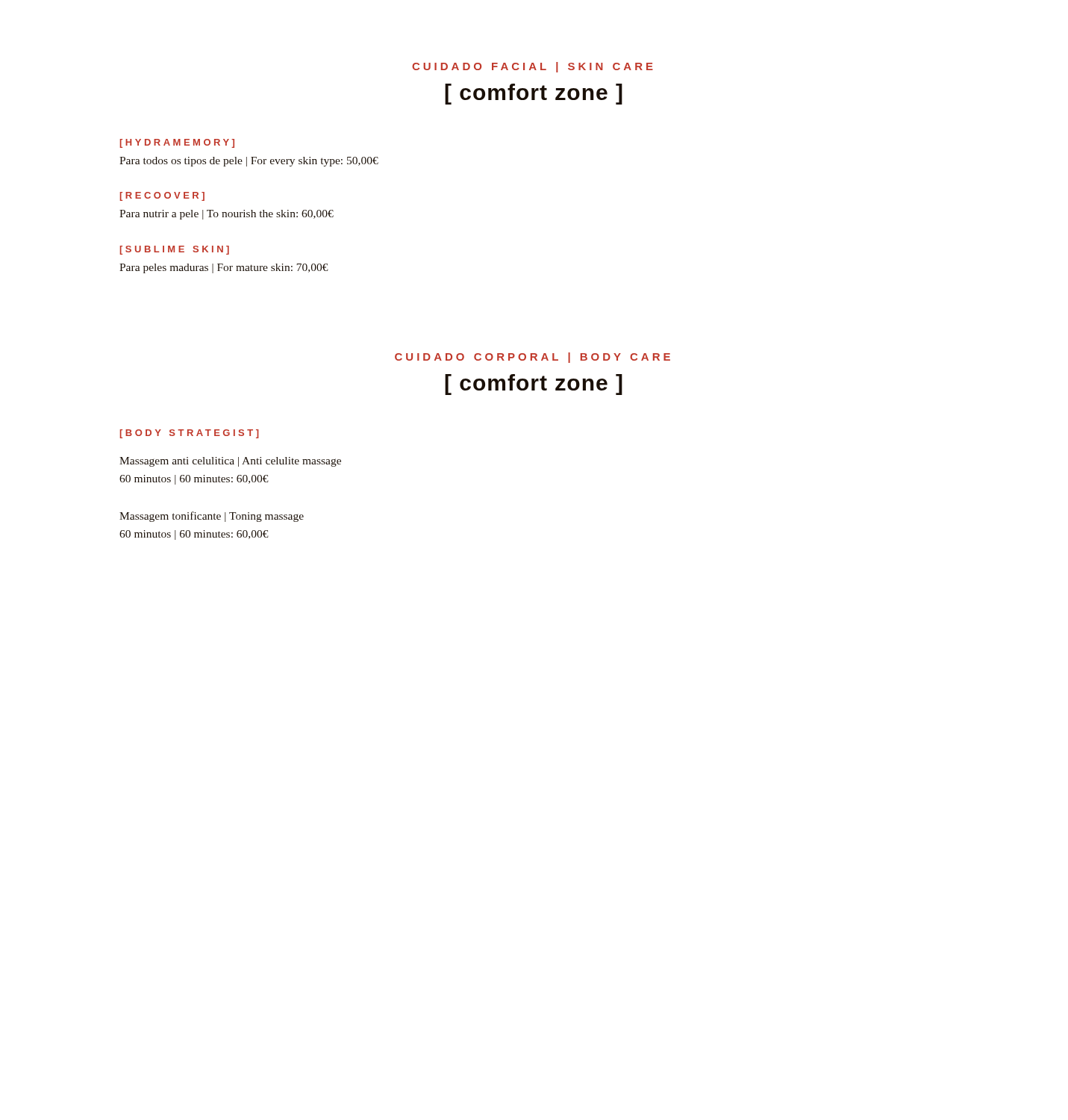The width and height of the screenshot is (1068, 1120).
Task: Point to "CUIDADO FACIAL | SKIN CARE"
Action: [x=534, y=66]
